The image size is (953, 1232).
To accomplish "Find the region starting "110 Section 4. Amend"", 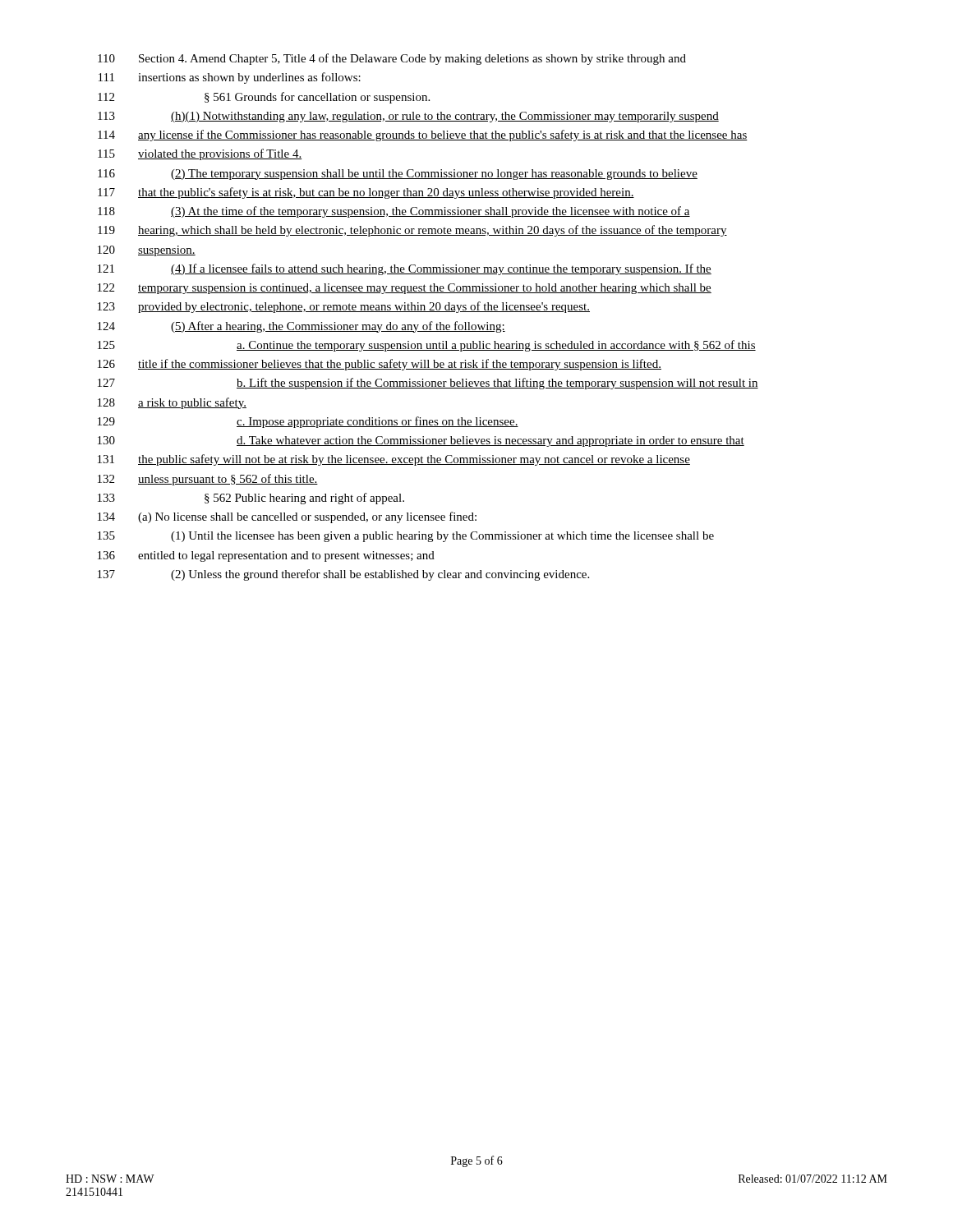I will 476,59.
